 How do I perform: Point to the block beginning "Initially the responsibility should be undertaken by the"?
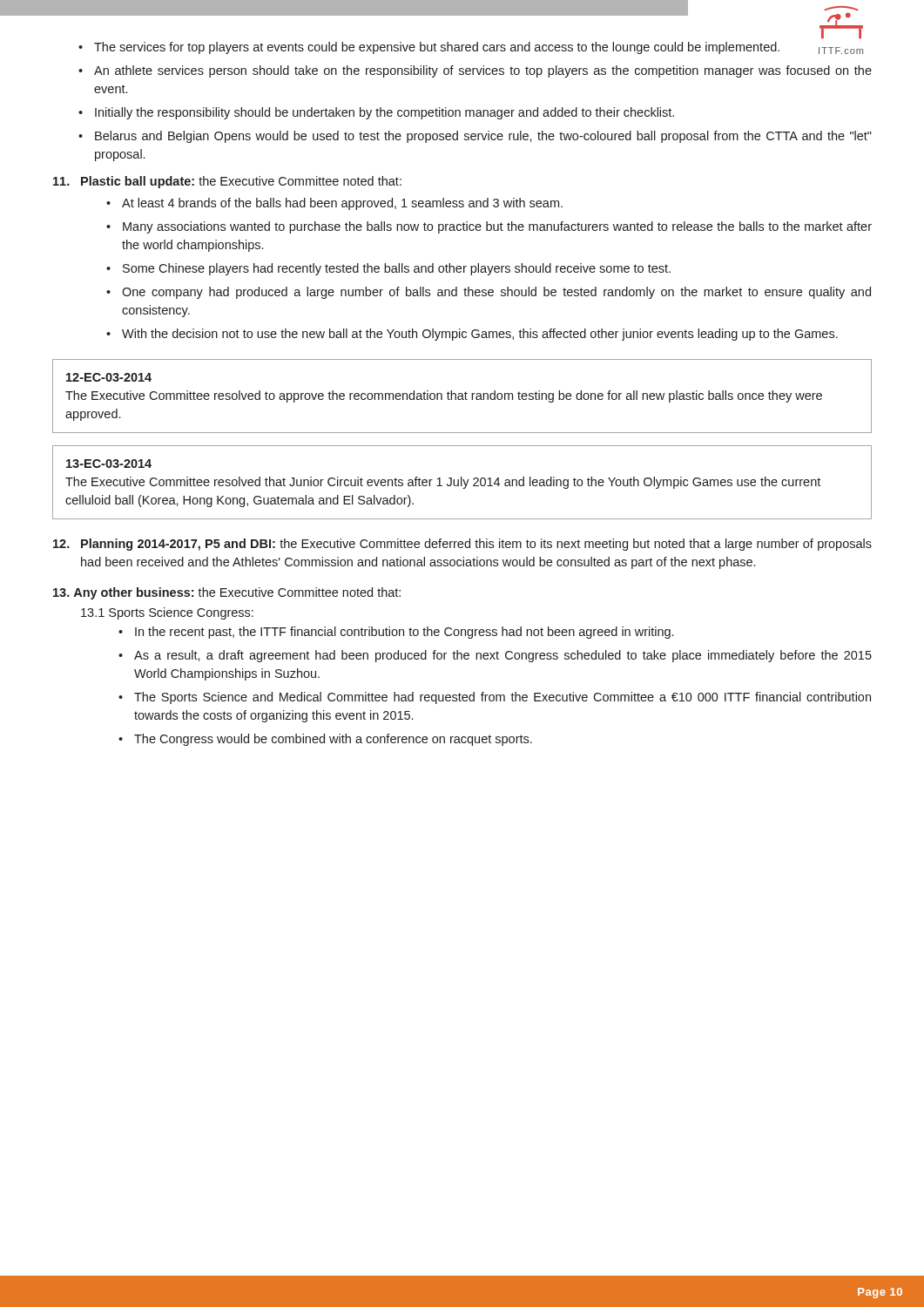(475, 113)
